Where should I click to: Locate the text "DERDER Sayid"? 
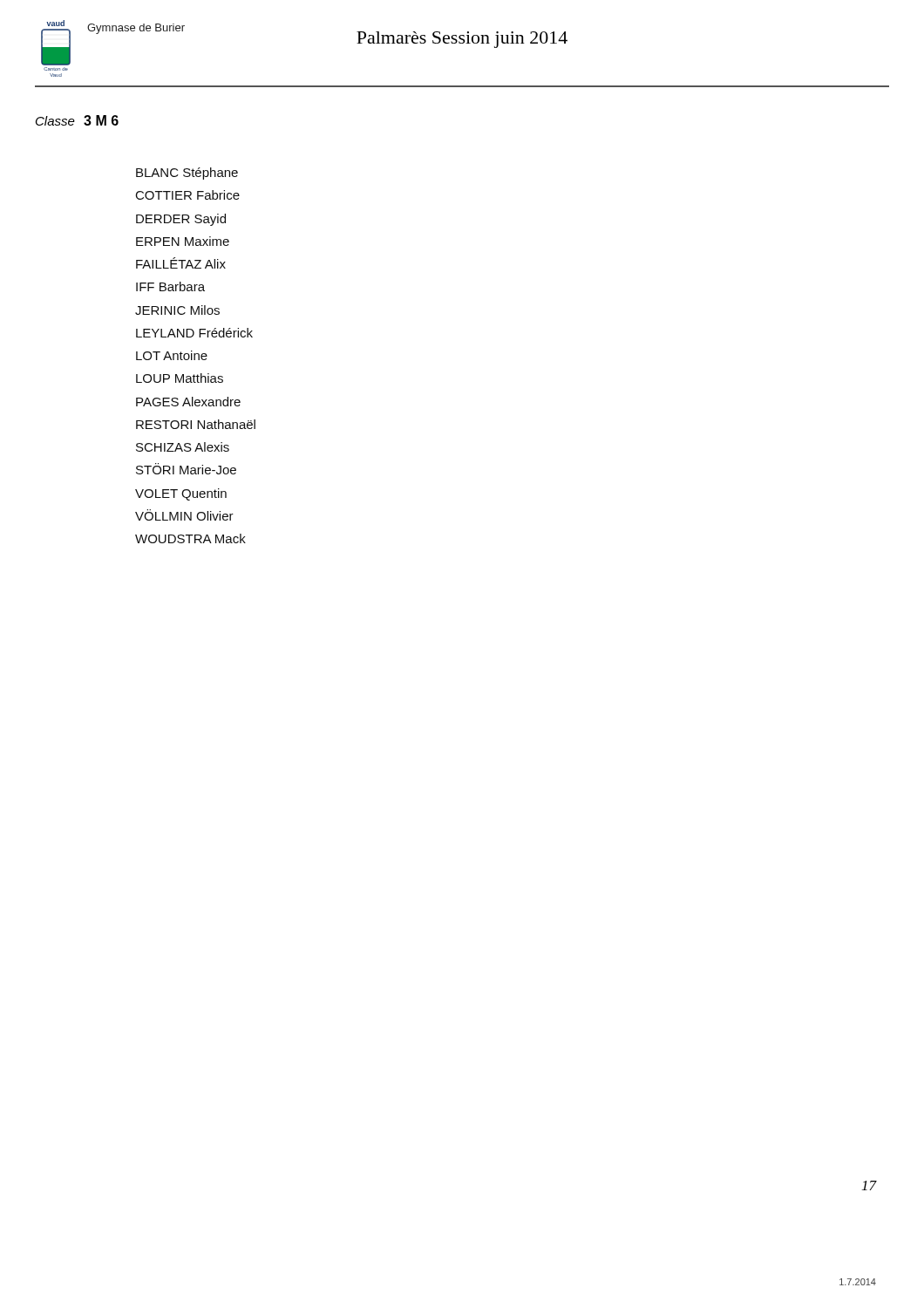[x=181, y=218]
